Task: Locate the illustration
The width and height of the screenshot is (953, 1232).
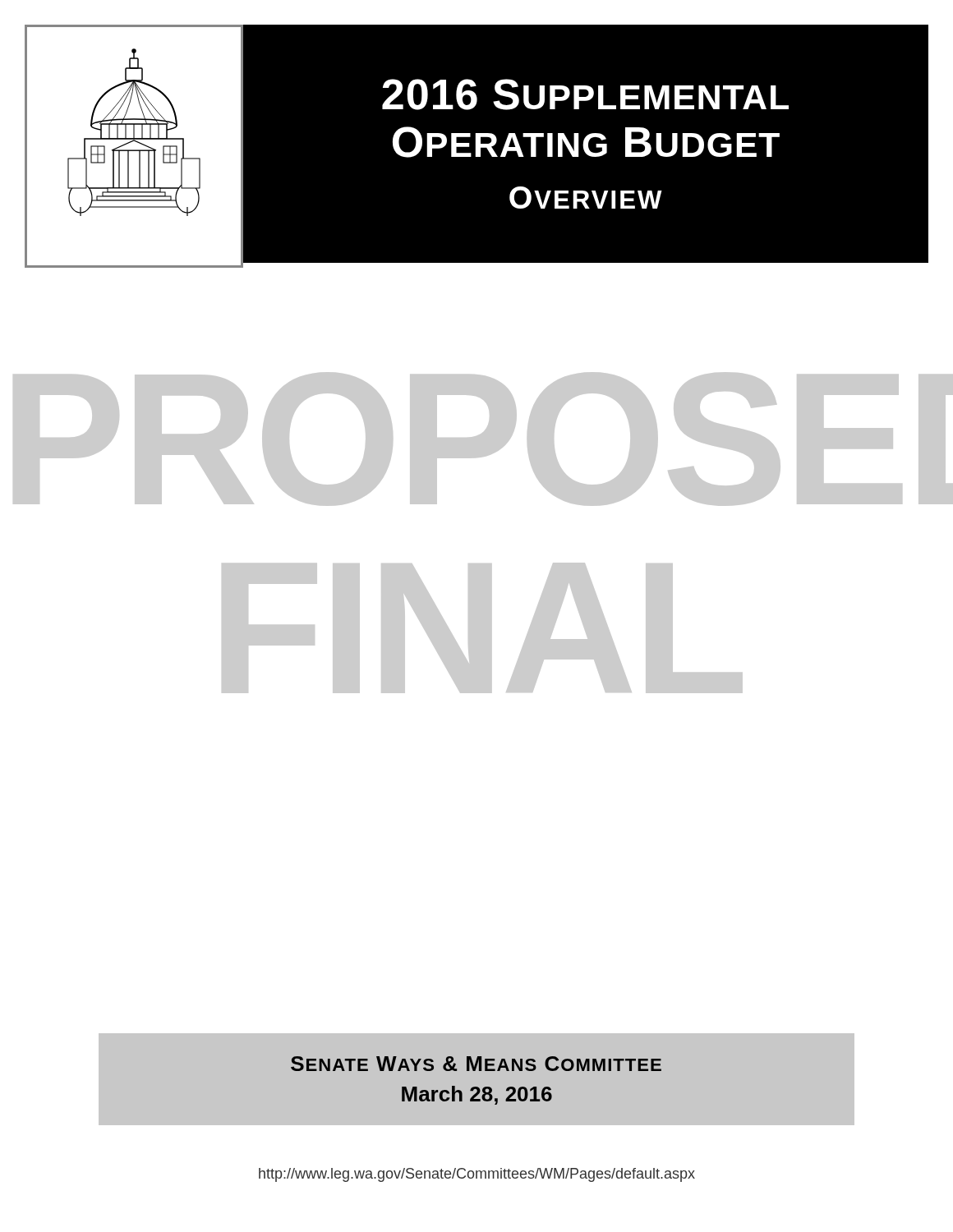Action: (134, 146)
